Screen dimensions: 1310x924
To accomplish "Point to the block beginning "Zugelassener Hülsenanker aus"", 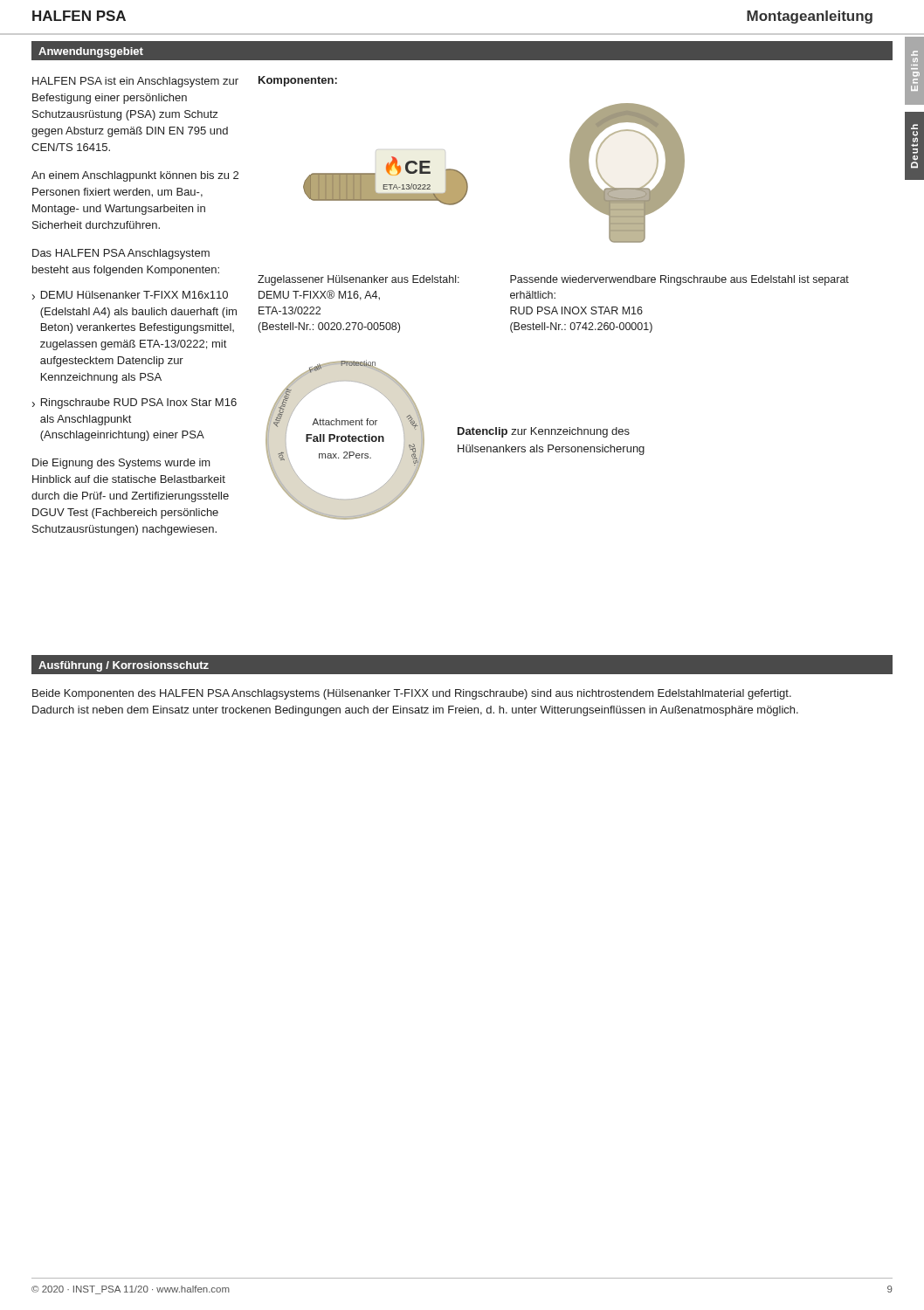I will coord(359,303).
